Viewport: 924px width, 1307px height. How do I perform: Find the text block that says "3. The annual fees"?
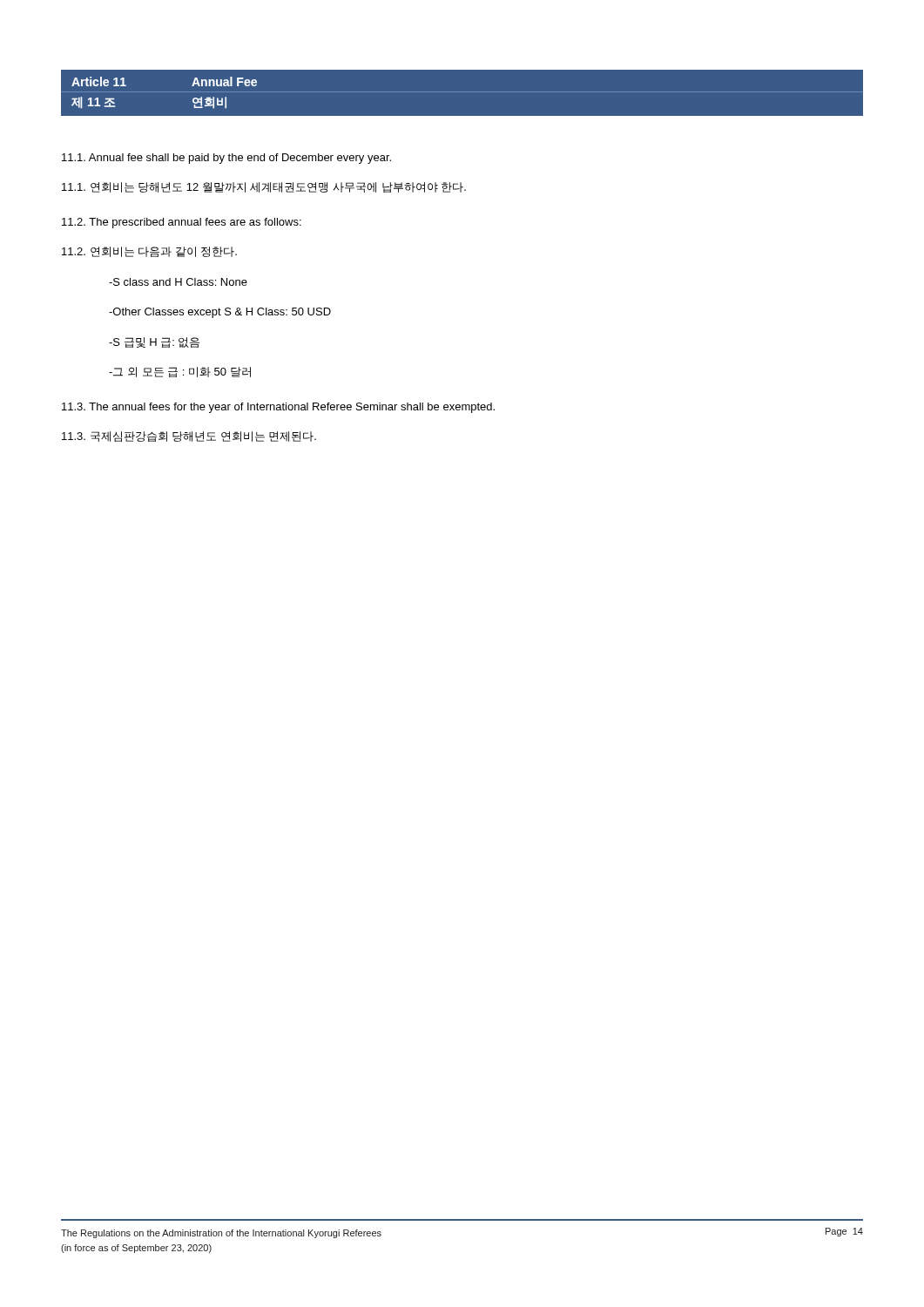click(462, 421)
